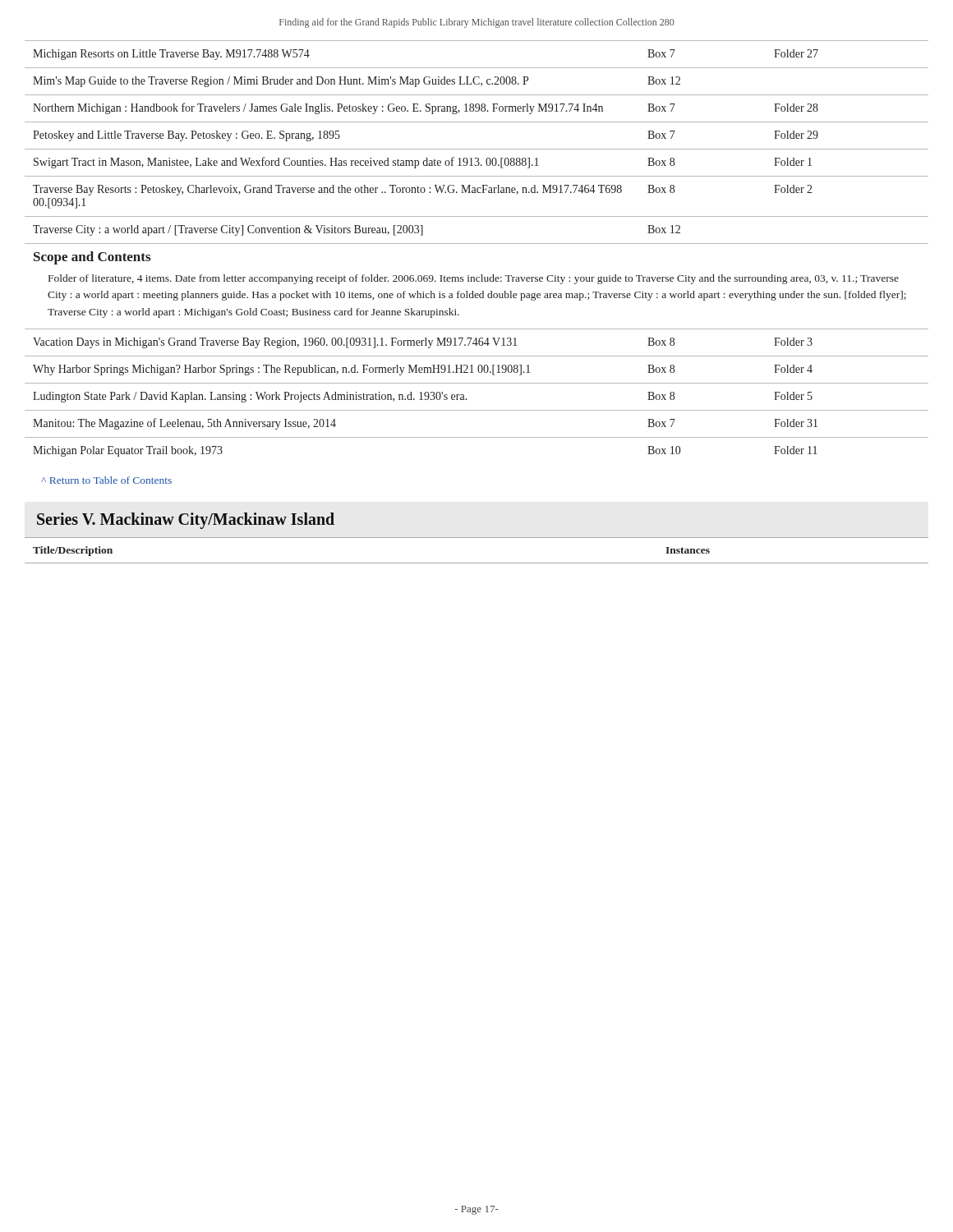This screenshot has height=1232, width=953.
Task: Locate the element starting "Return to Table"
Action: pyautogui.click(x=106, y=480)
